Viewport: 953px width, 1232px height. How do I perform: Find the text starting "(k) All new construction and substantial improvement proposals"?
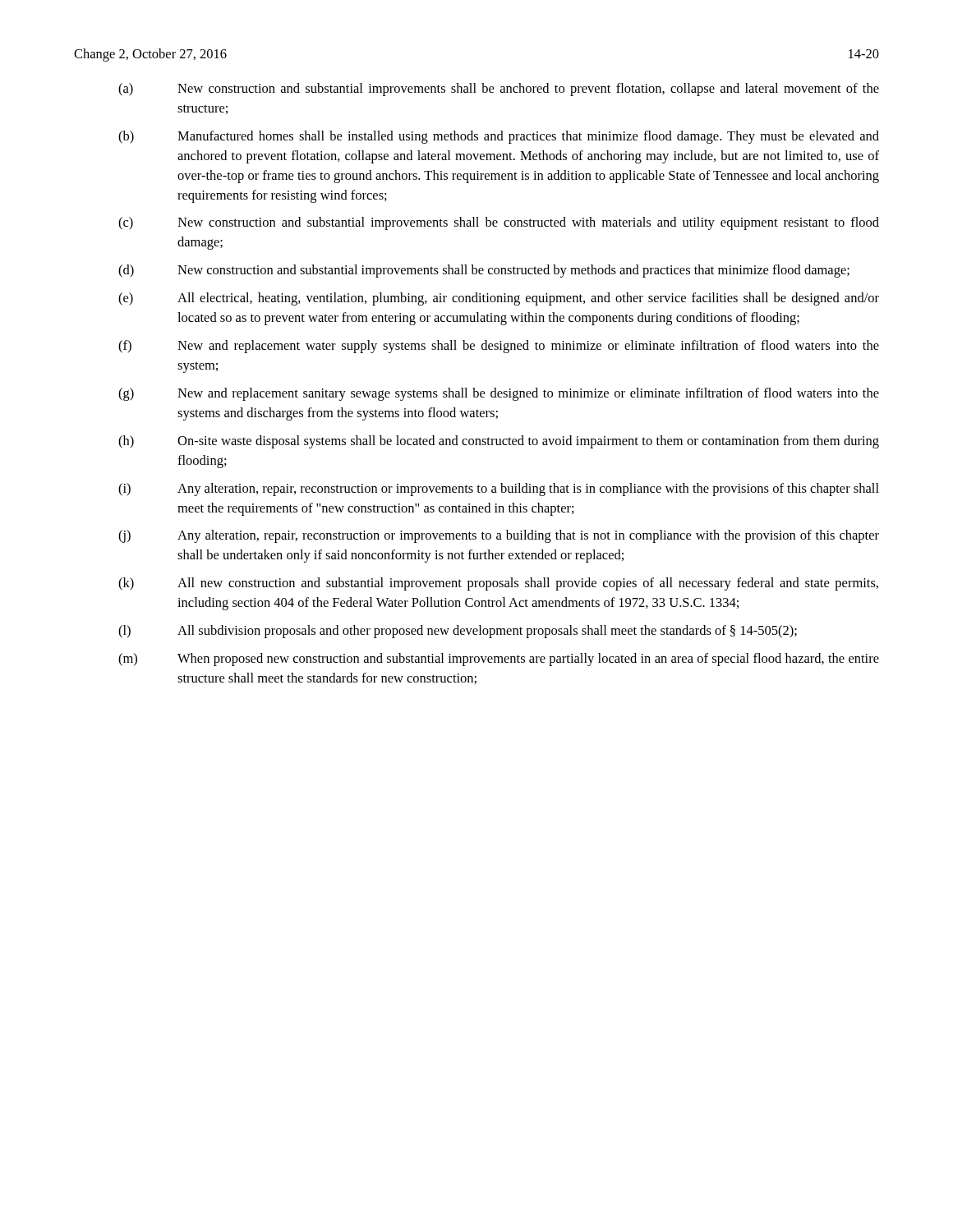coord(476,593)
